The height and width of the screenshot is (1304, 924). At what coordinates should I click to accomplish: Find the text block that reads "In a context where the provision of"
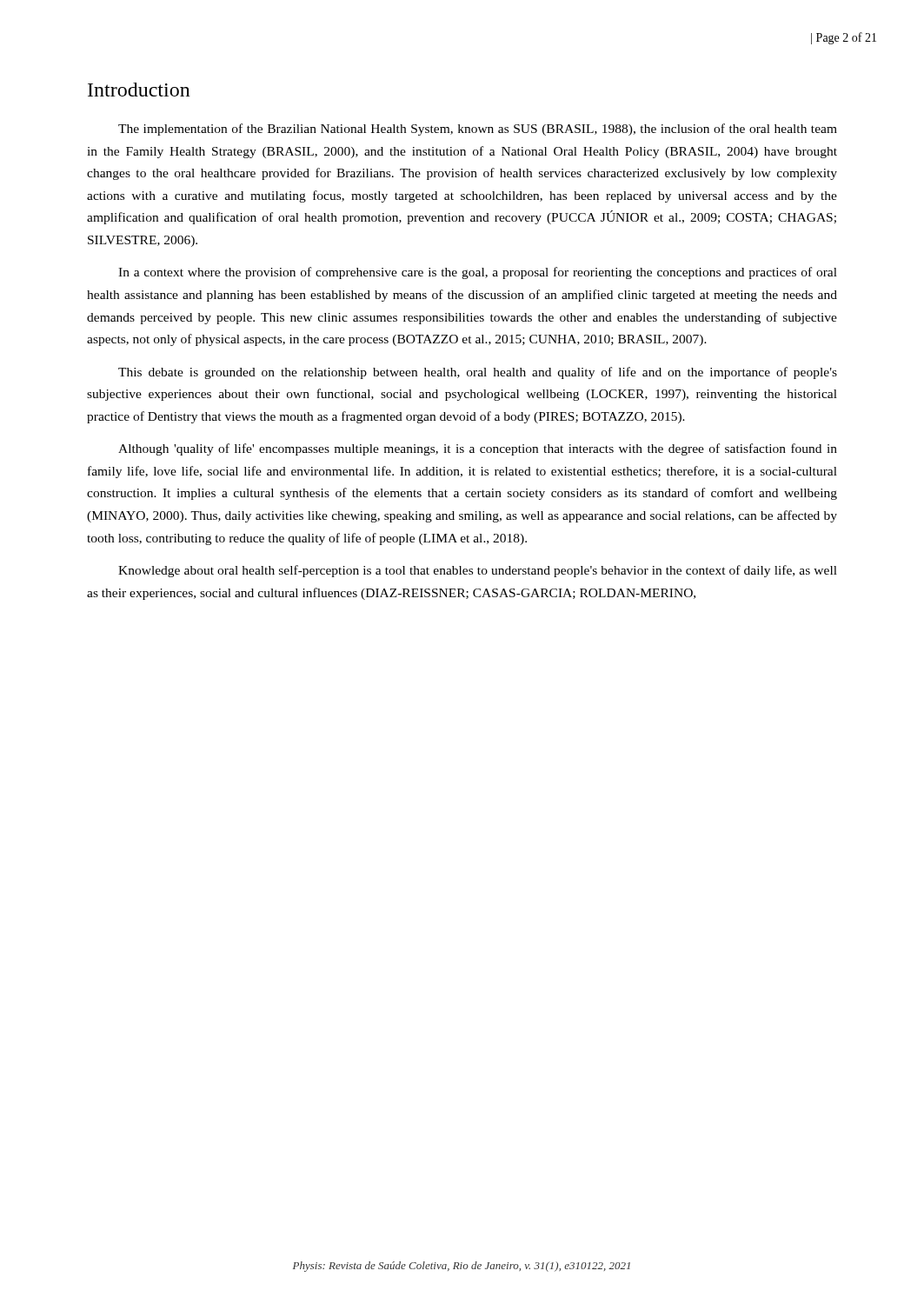pos(462,305)
